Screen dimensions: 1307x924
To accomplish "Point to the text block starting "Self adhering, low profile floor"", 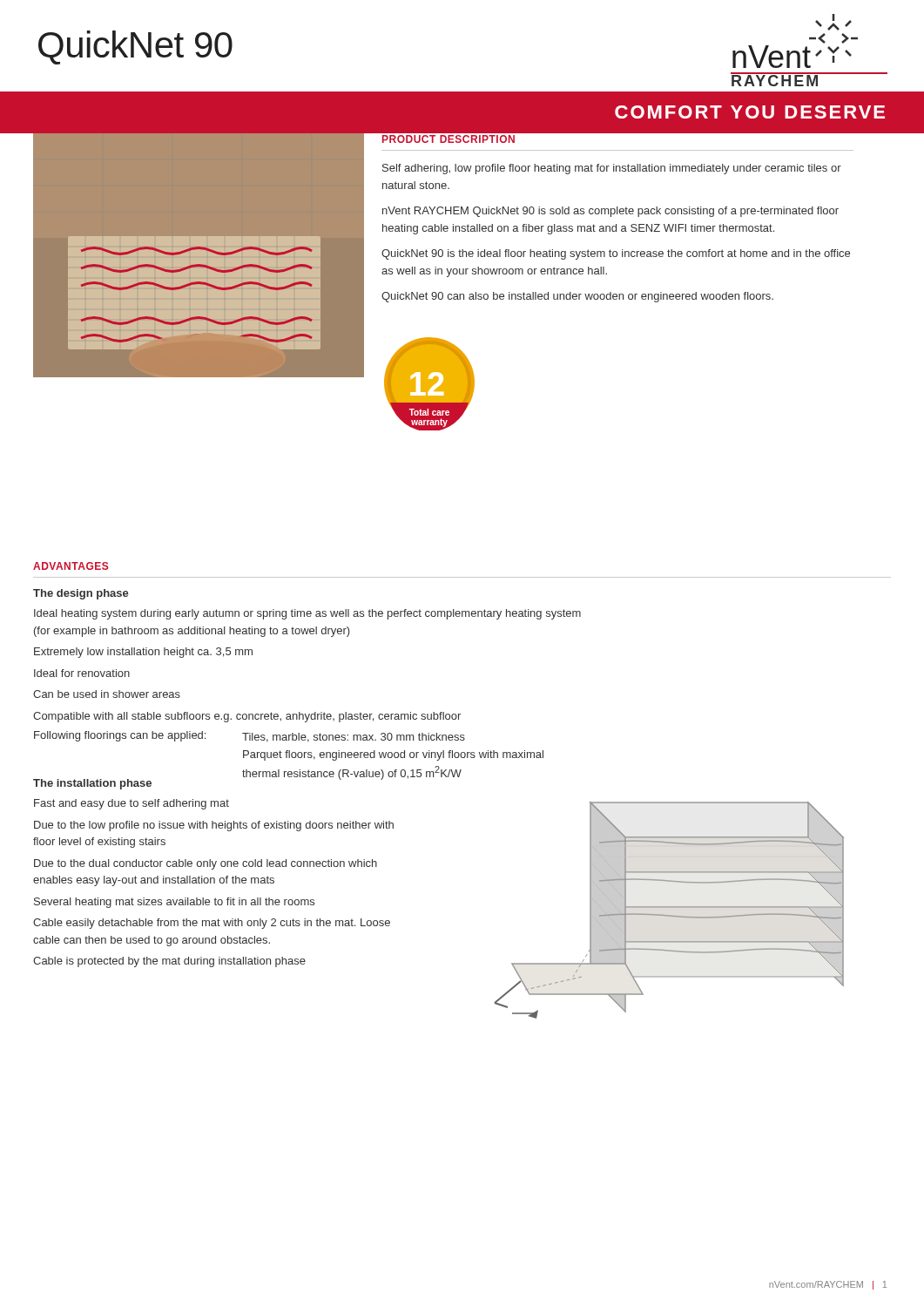I will 617,176.
